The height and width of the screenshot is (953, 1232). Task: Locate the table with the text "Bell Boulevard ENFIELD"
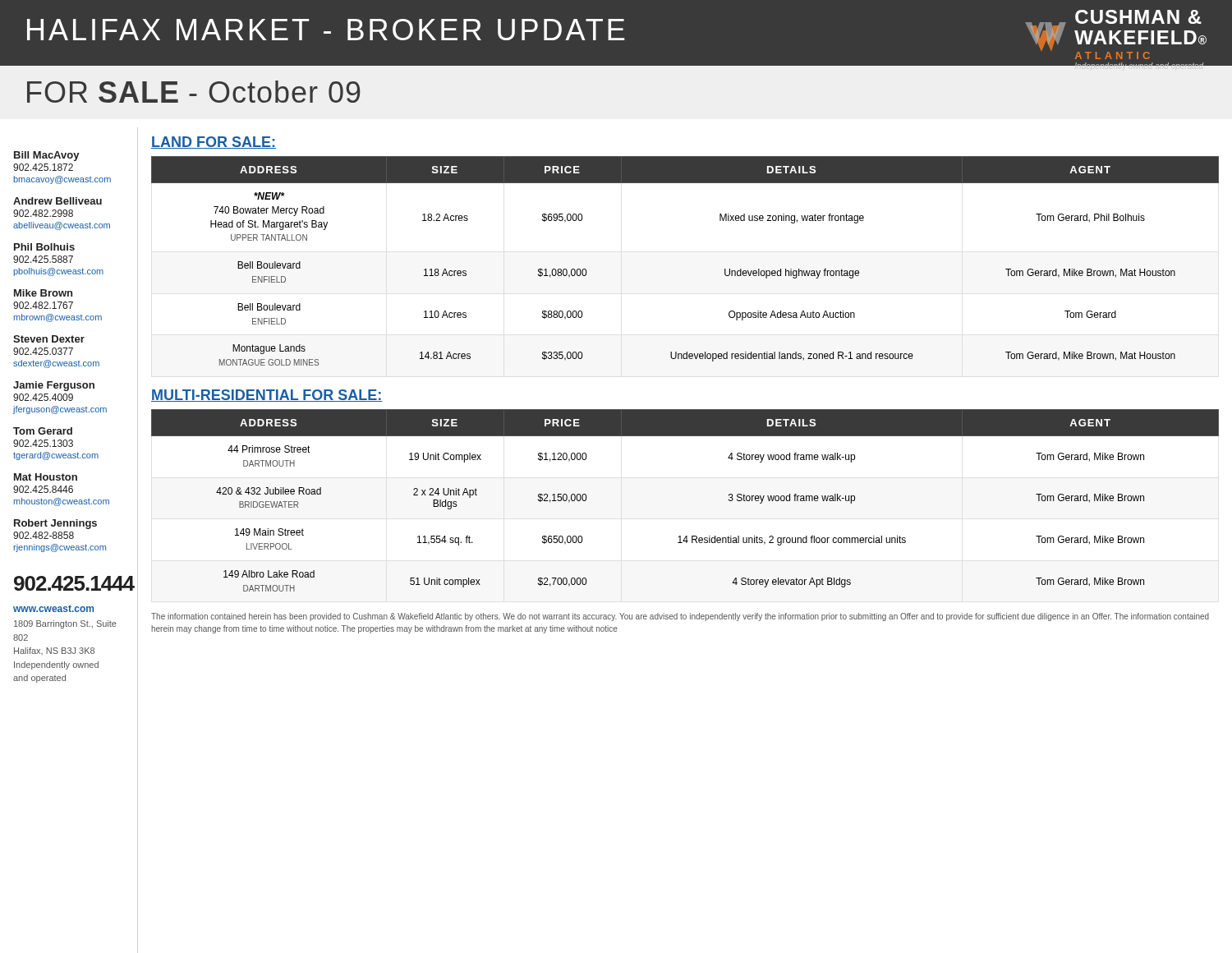685,267
